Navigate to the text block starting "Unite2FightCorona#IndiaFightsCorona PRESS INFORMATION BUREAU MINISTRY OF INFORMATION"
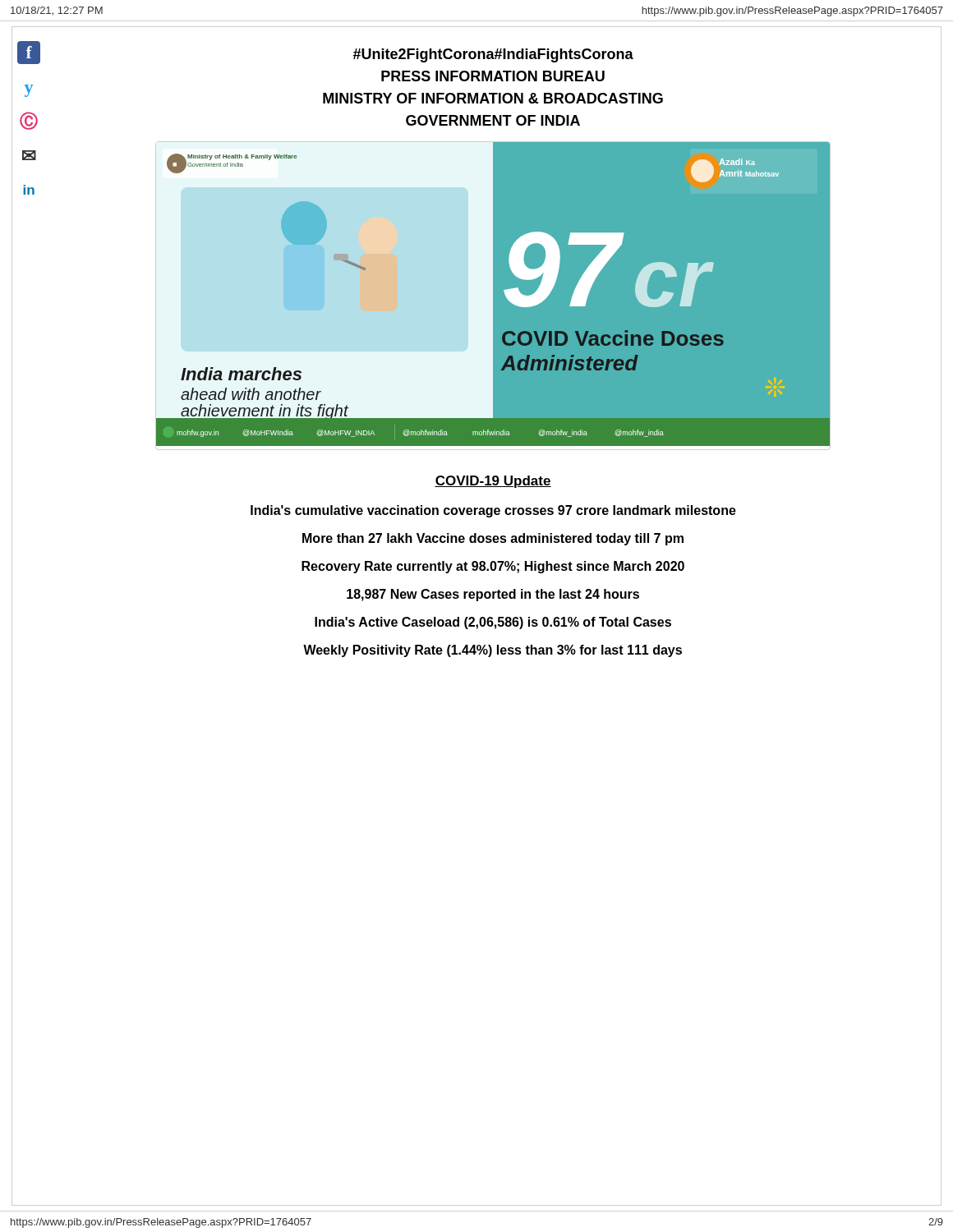The image size is (953, 1232). tap(493, 88)
